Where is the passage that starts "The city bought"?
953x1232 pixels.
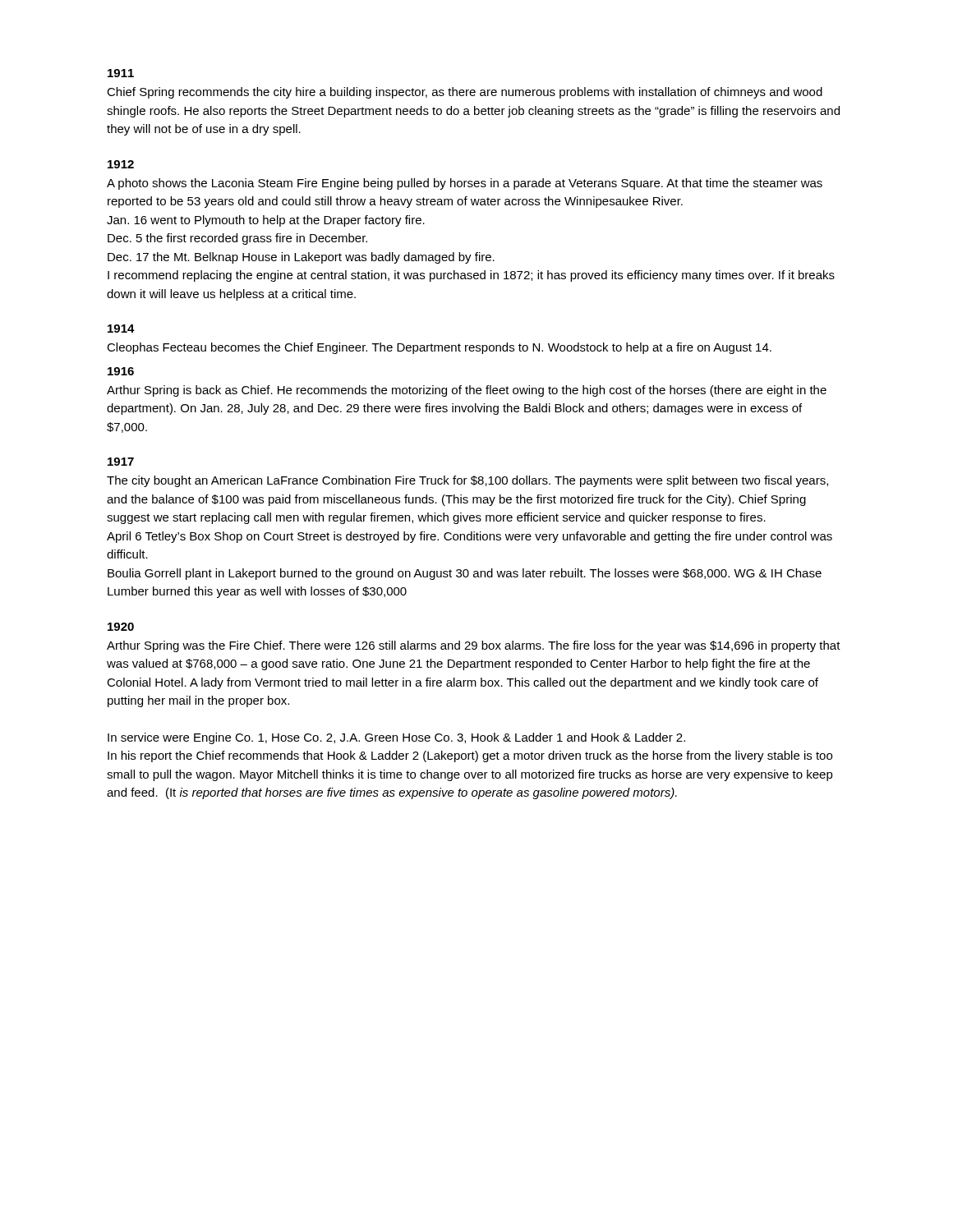(470, 535)
